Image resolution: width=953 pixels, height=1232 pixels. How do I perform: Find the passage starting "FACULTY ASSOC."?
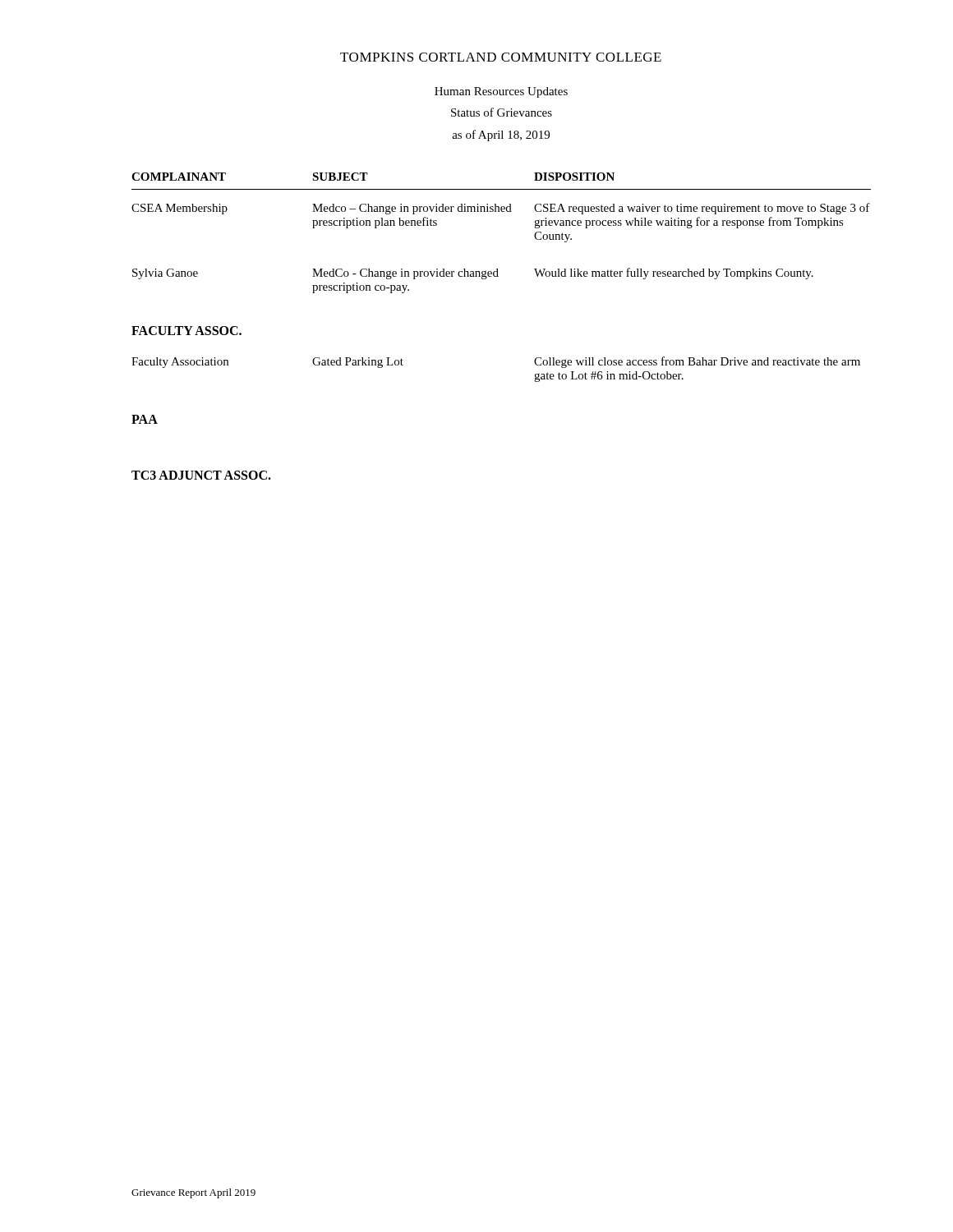coord(187,330)
